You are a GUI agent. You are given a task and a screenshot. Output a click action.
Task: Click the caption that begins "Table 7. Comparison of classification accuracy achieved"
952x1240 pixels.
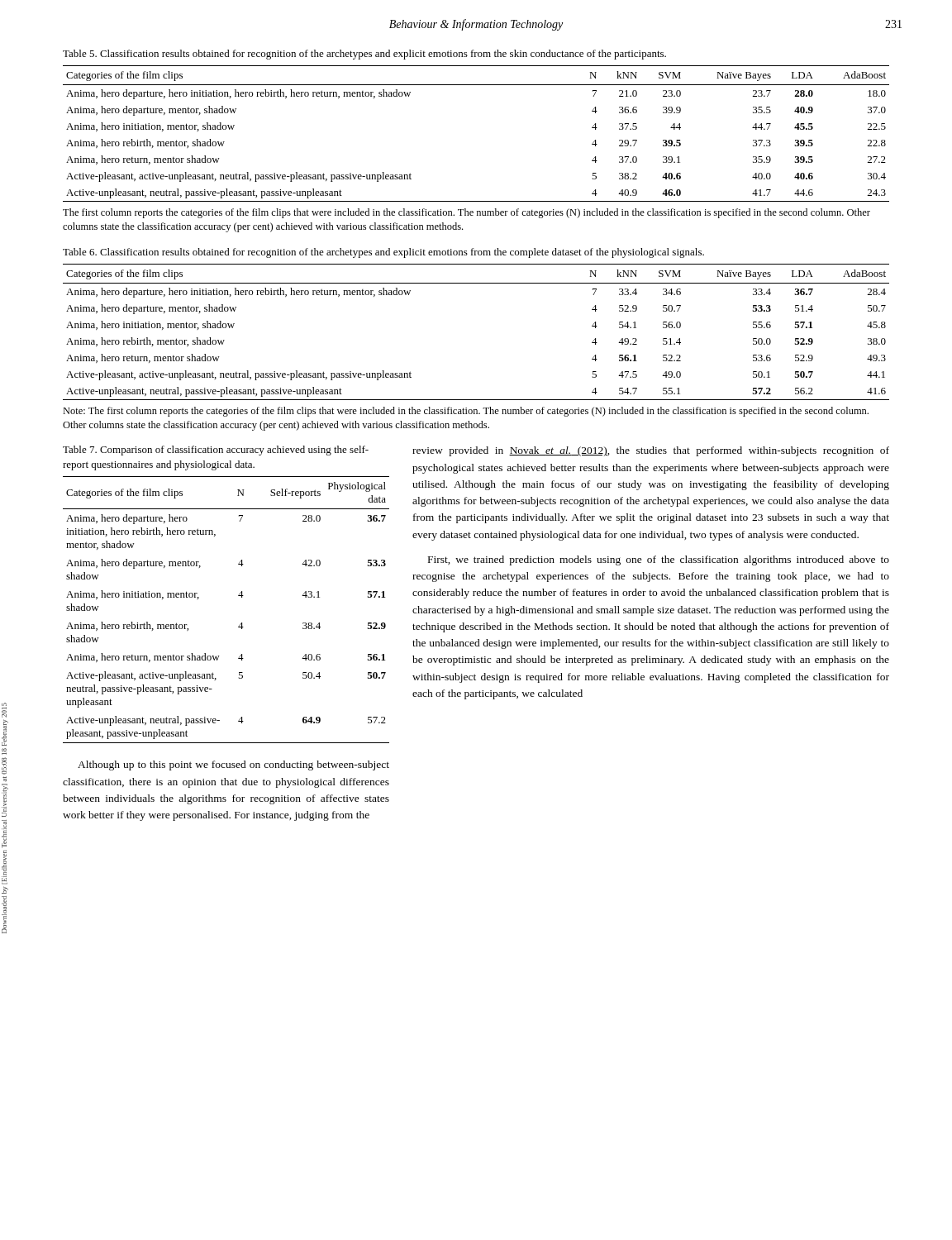[216, 457]
